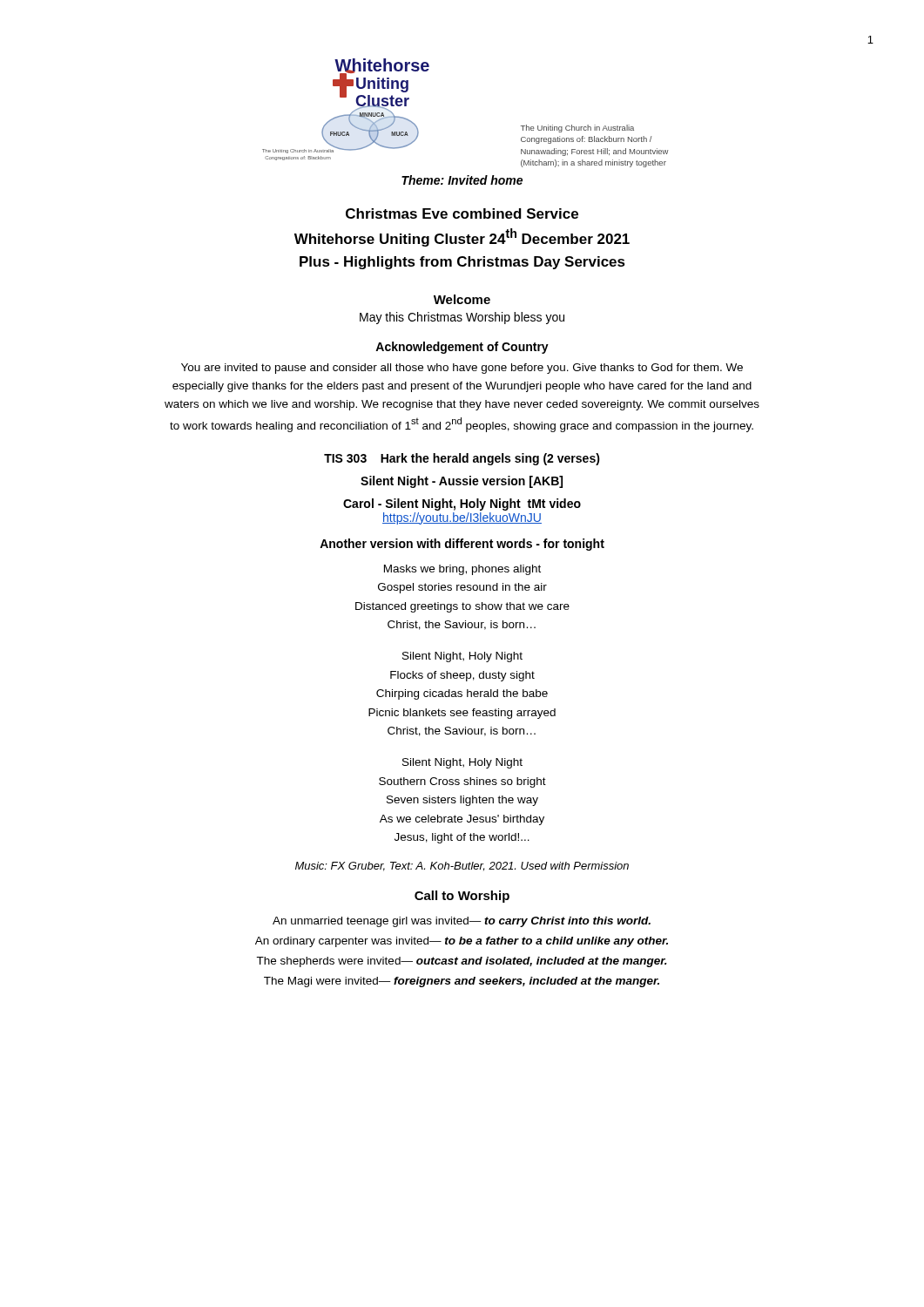Locate the block starting "An unmarried teenage girl"
Image resolution: width=924 pixels, height=1307 pixels.
click(462, 951)
